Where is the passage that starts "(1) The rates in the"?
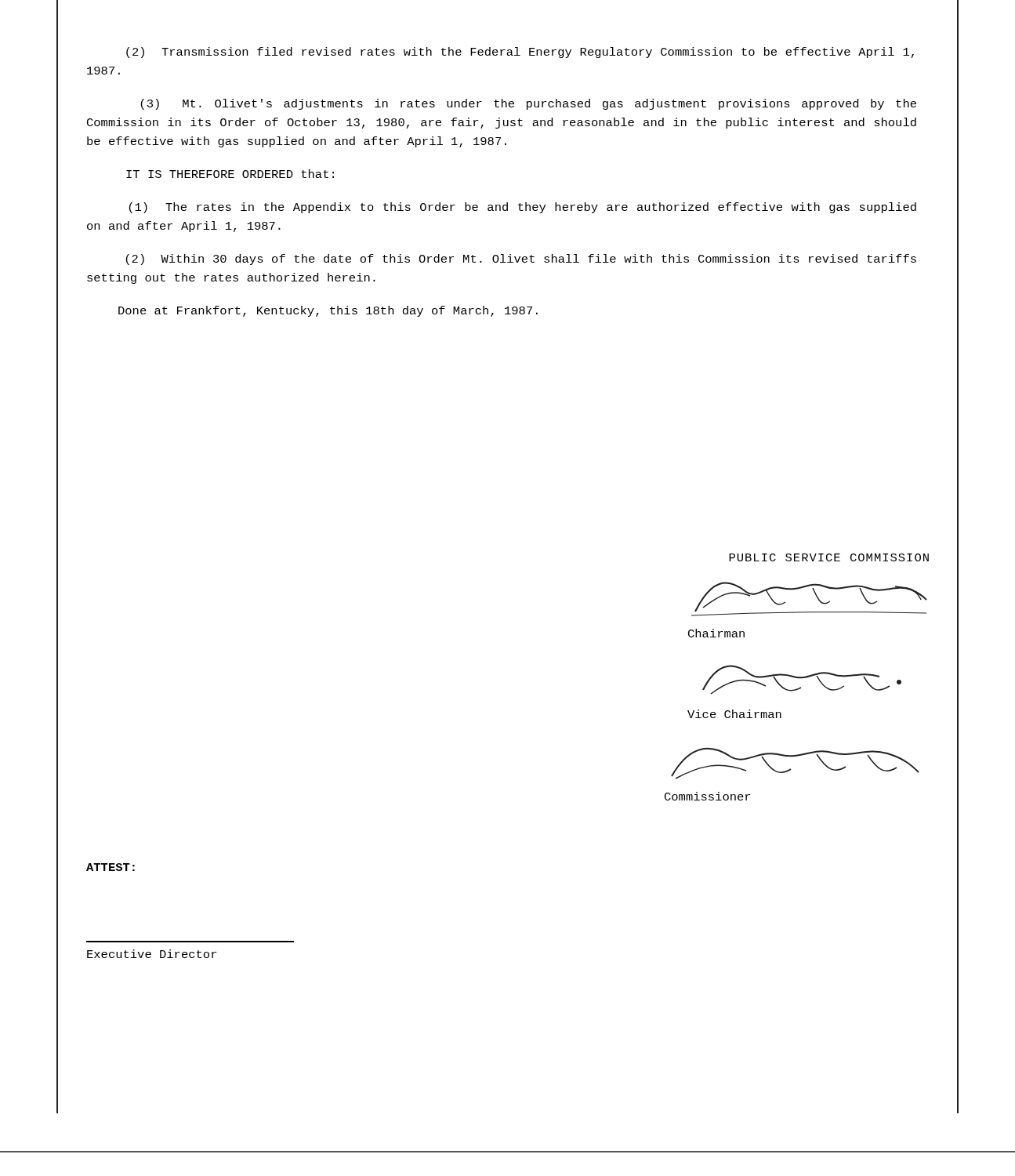Screen dimensions: 1176x1015 pyautogui.click(x=502, y=217)
